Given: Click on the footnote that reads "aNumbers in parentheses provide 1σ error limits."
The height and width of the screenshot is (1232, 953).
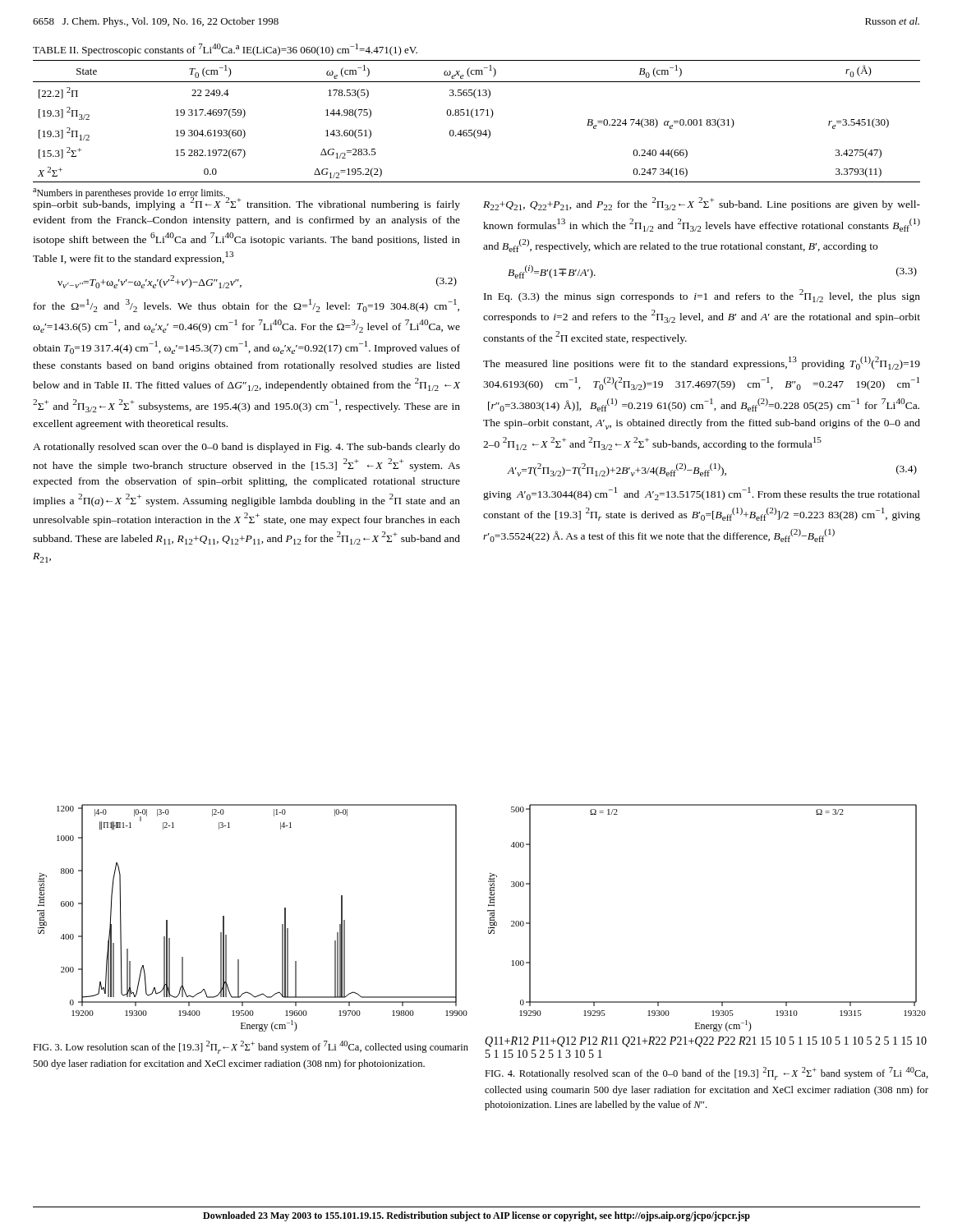Looking at the screenshot, I should 129,192.
